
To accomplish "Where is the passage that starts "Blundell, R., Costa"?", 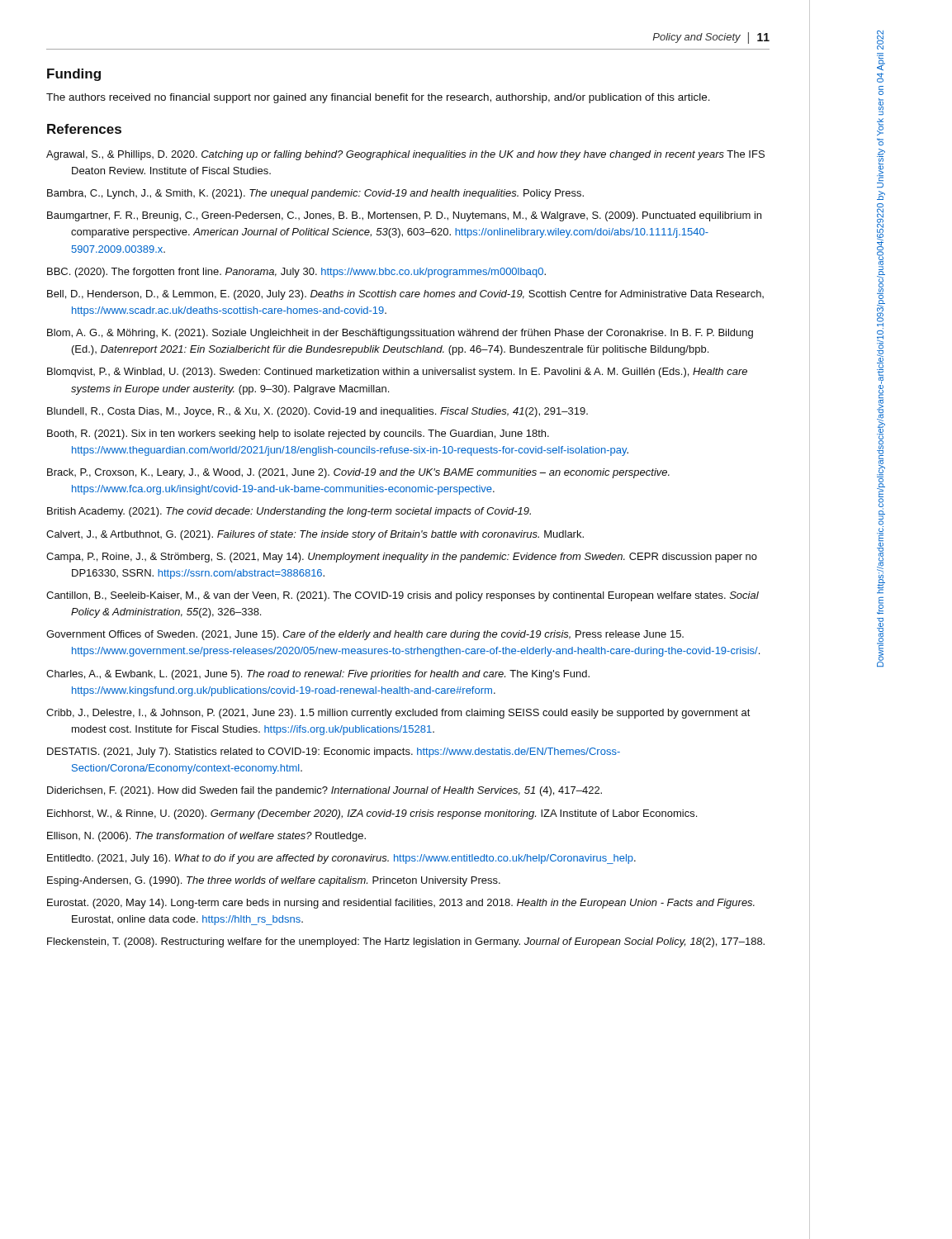I will 317,411.
